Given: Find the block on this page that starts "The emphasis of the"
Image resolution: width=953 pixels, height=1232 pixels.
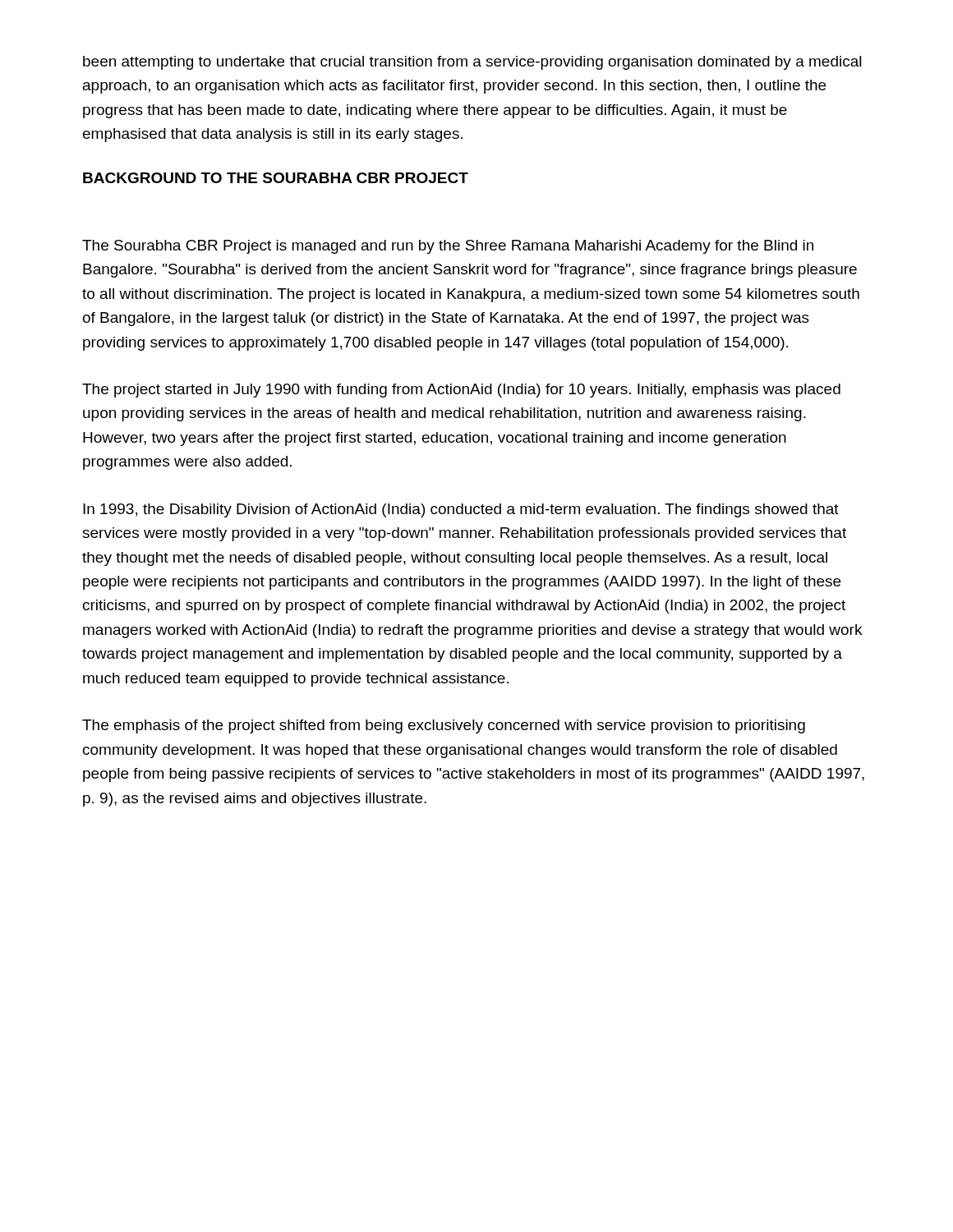Looking at the screenshot, I should coord(474,761).
